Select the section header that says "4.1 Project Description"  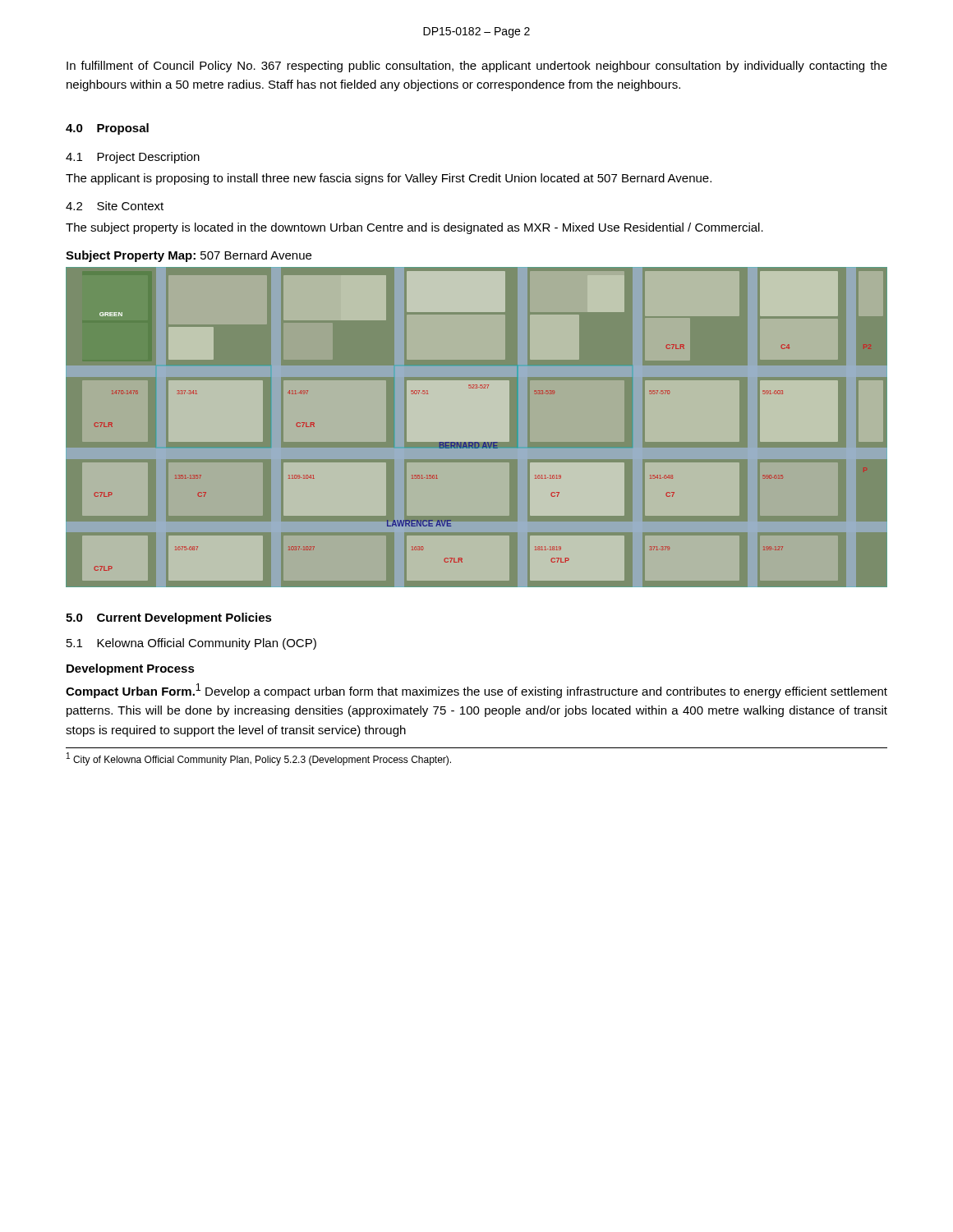point(133,156)
